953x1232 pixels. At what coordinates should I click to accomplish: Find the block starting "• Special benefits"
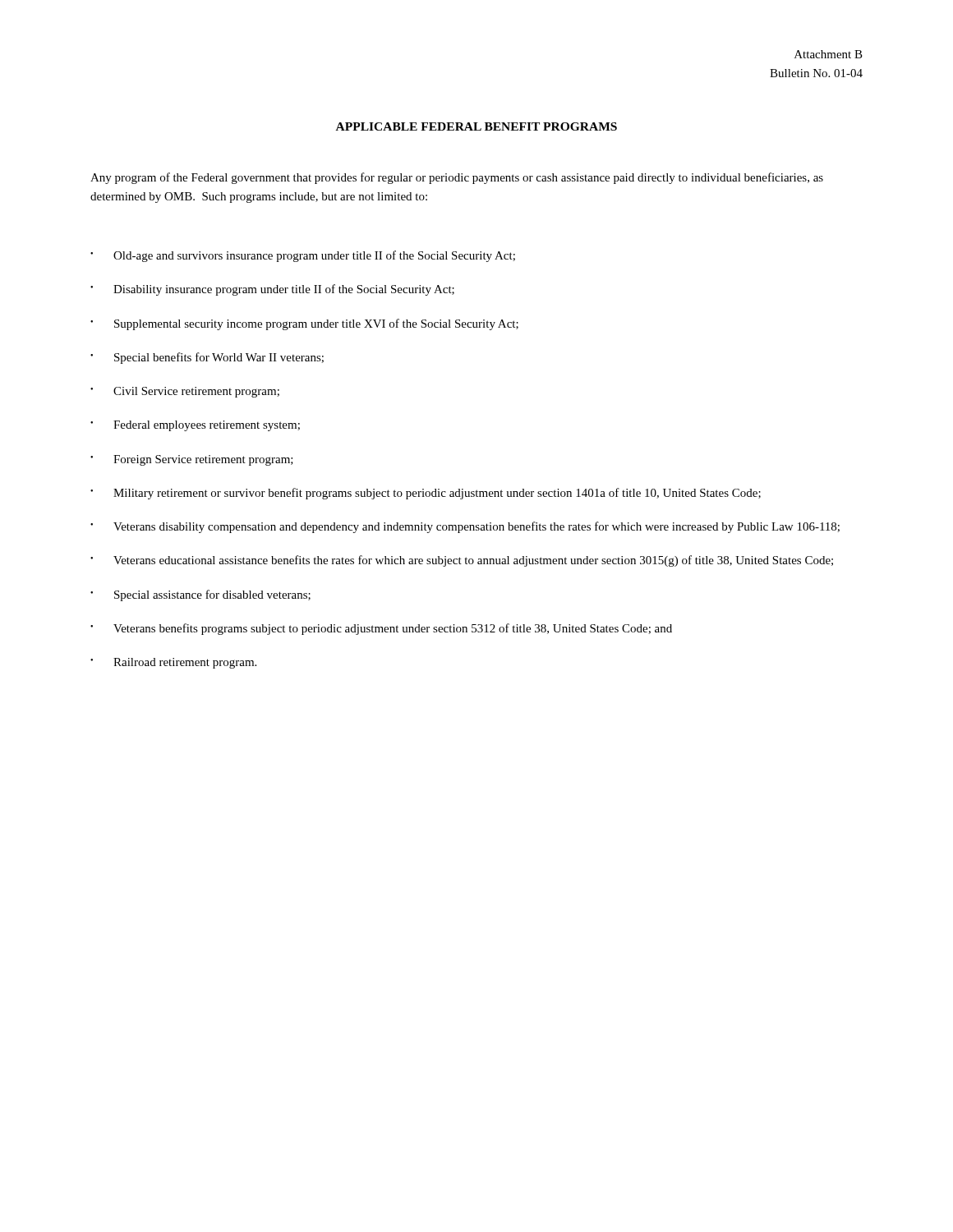(x=207, y=358)
